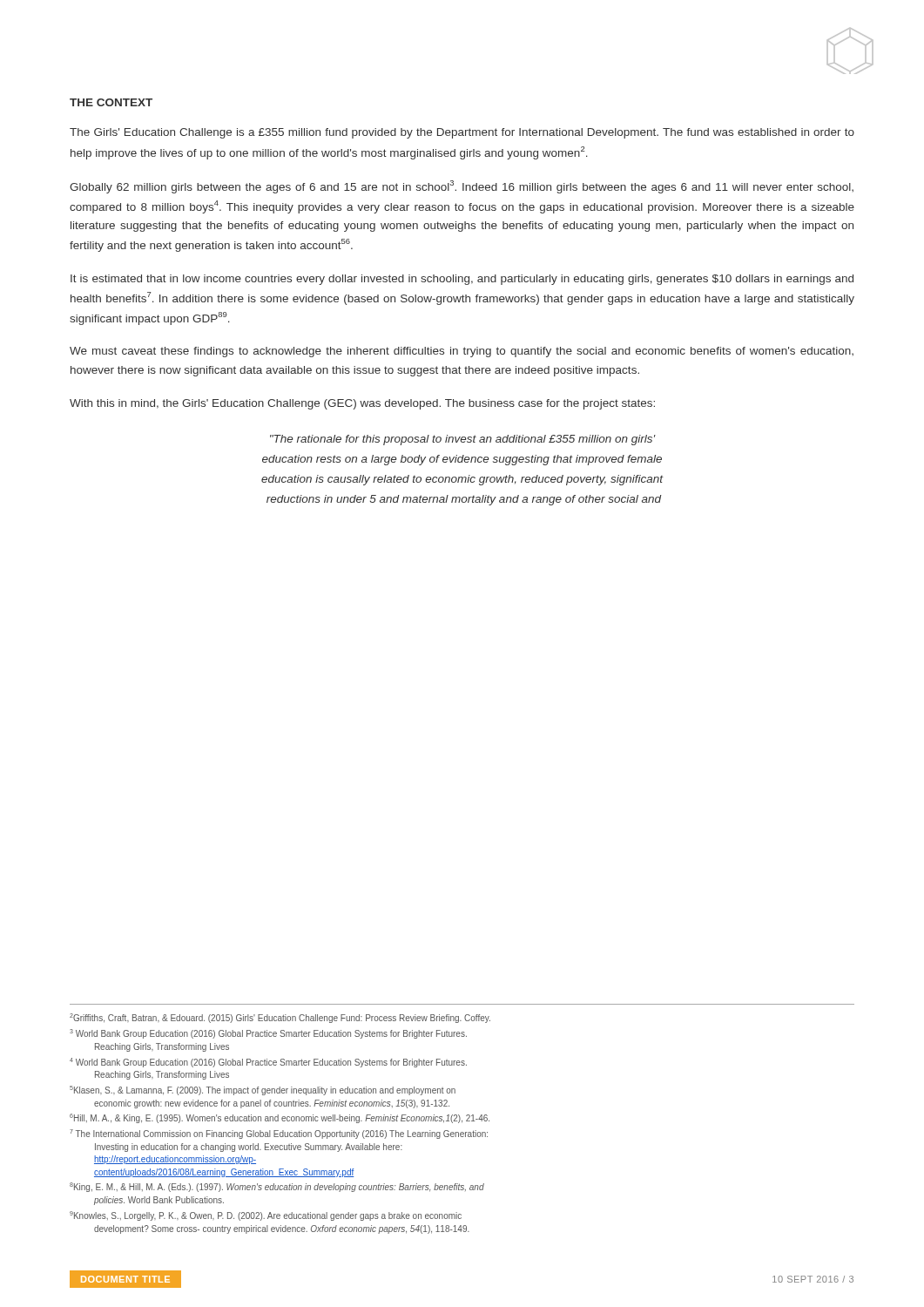Locate the text starting "Globally 62 million girls between"
Image resolution: width=924 pixels, height=1307 pixels.
(462, 215)
